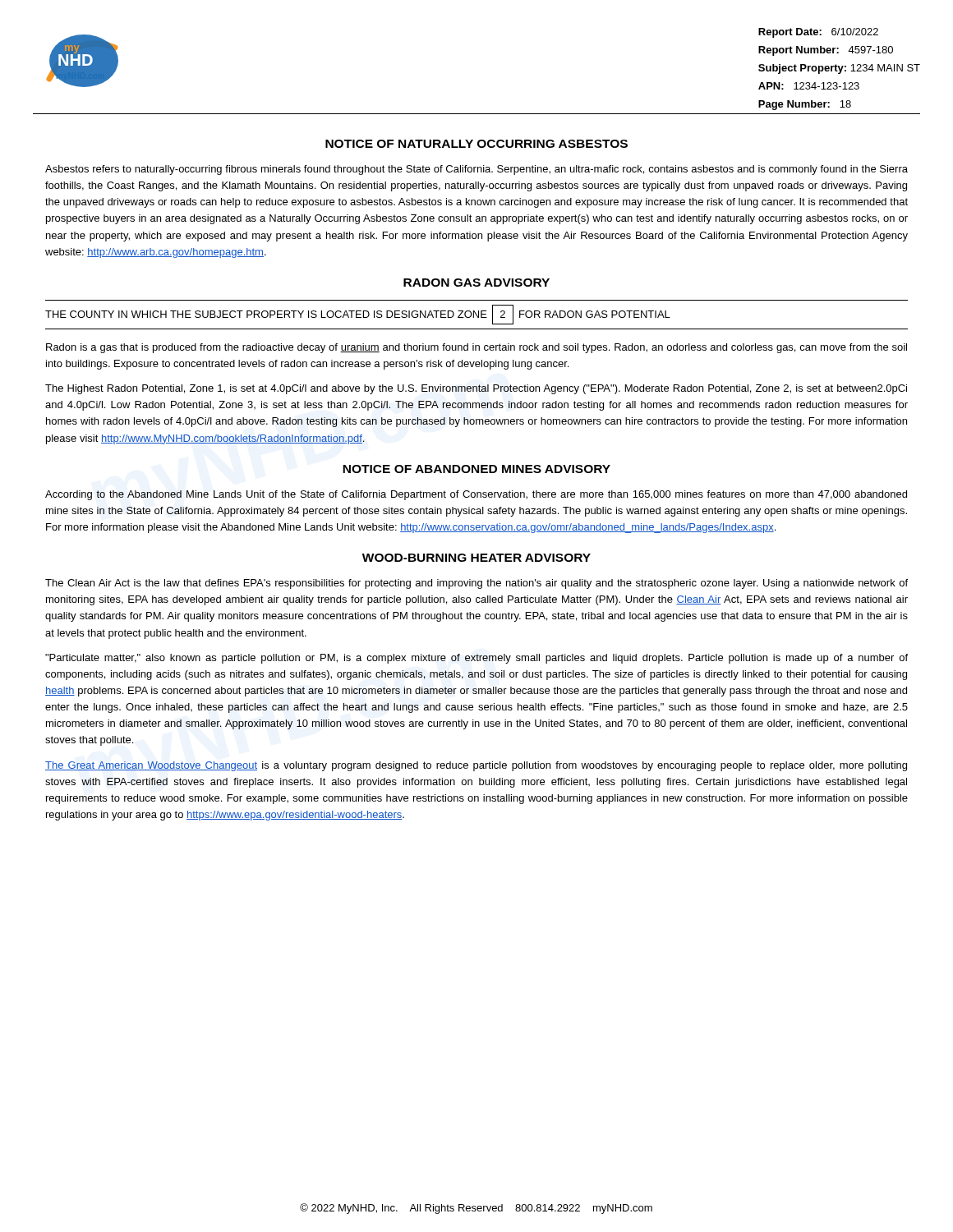Click on the element starting "The Highest Radon Potential, Zone 1, is"
Image resolution: width=953 pixels, height=1232 pixels.
[x=476, y=413]
